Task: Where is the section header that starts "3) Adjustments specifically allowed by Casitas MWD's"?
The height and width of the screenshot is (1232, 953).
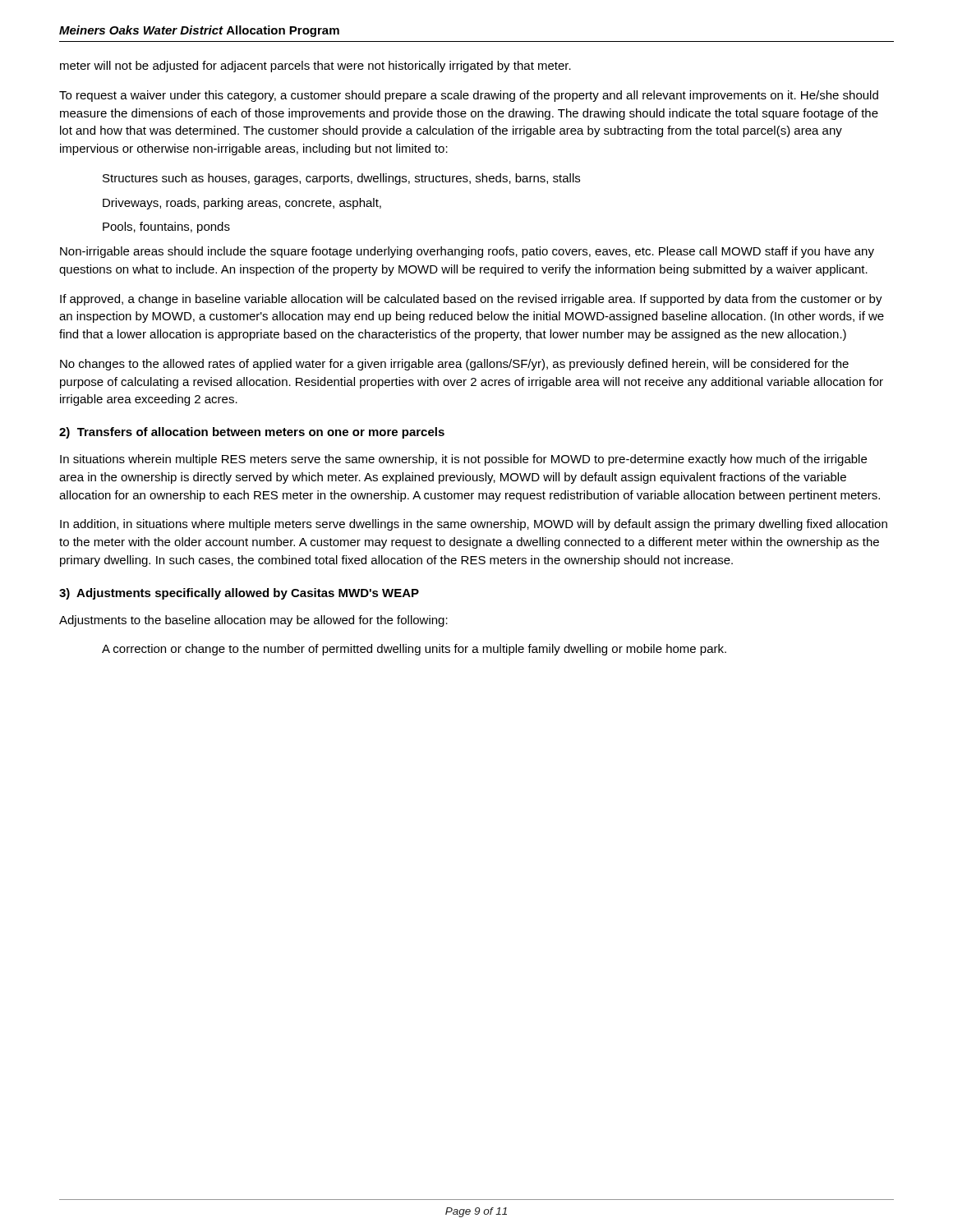Action: coord(239,592)
